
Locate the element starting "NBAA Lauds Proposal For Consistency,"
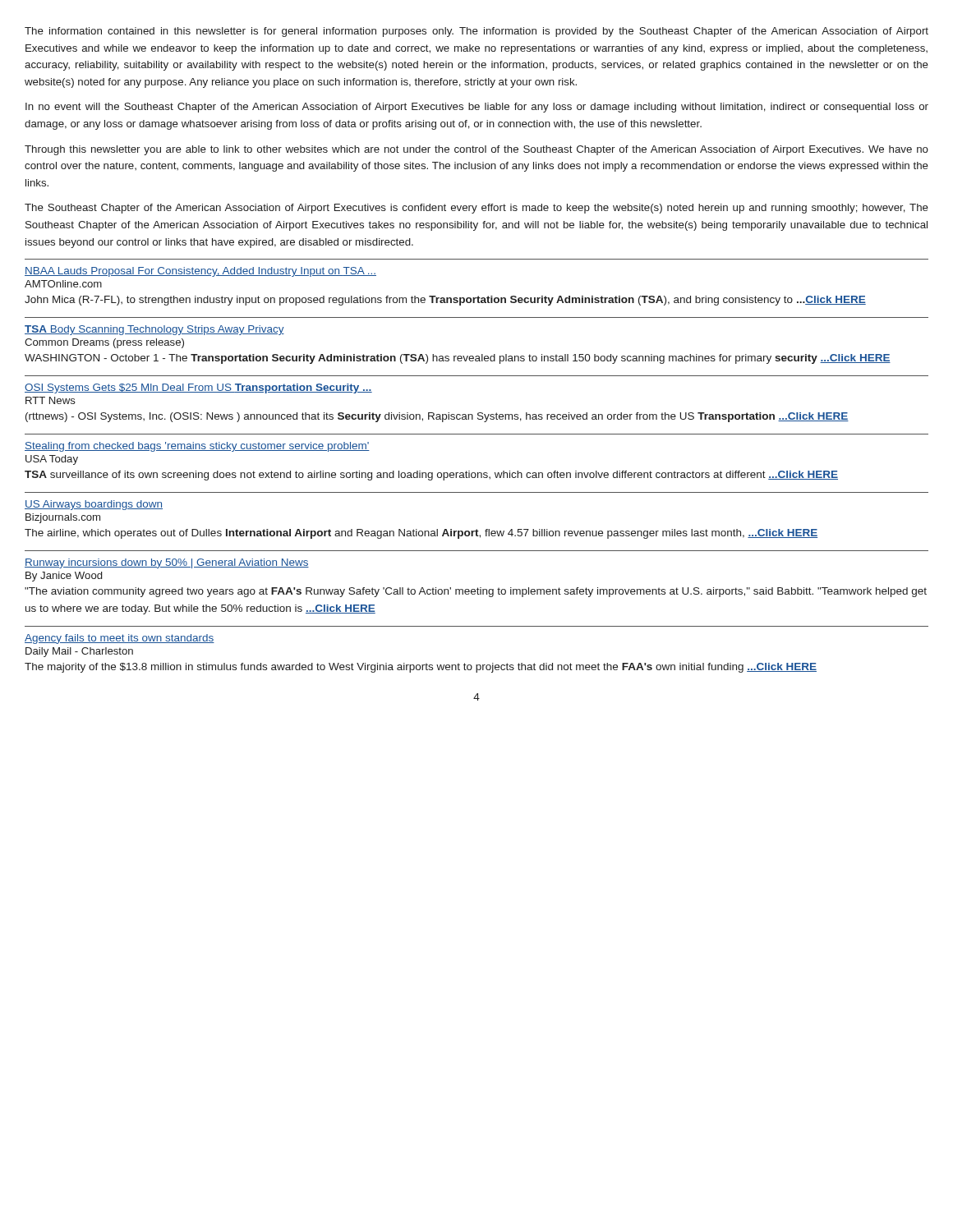click(x=200, y=272)
